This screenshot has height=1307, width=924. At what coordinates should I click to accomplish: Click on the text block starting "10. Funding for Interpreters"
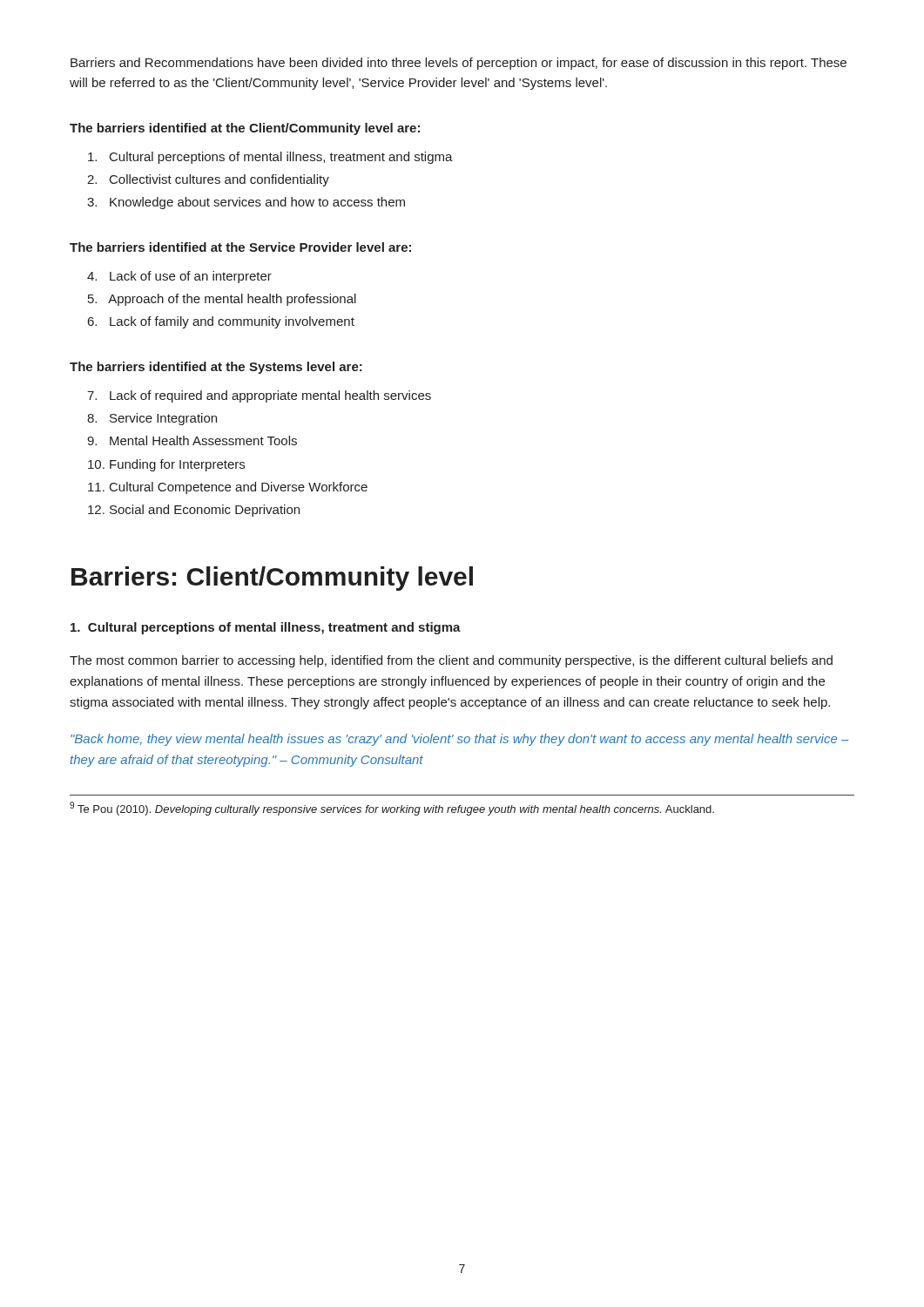pos(166,464)
